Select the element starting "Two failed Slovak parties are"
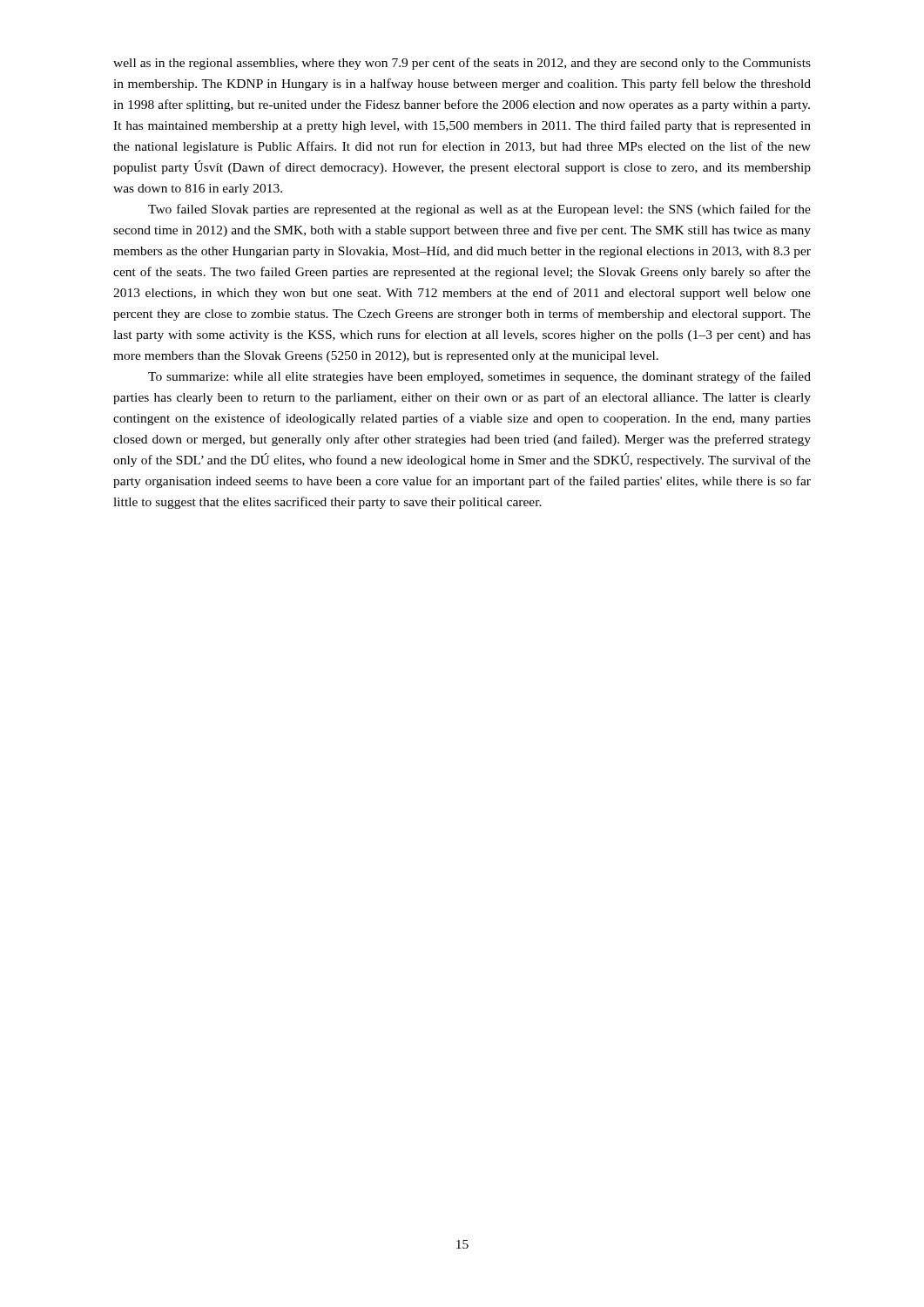 (462, 283)
